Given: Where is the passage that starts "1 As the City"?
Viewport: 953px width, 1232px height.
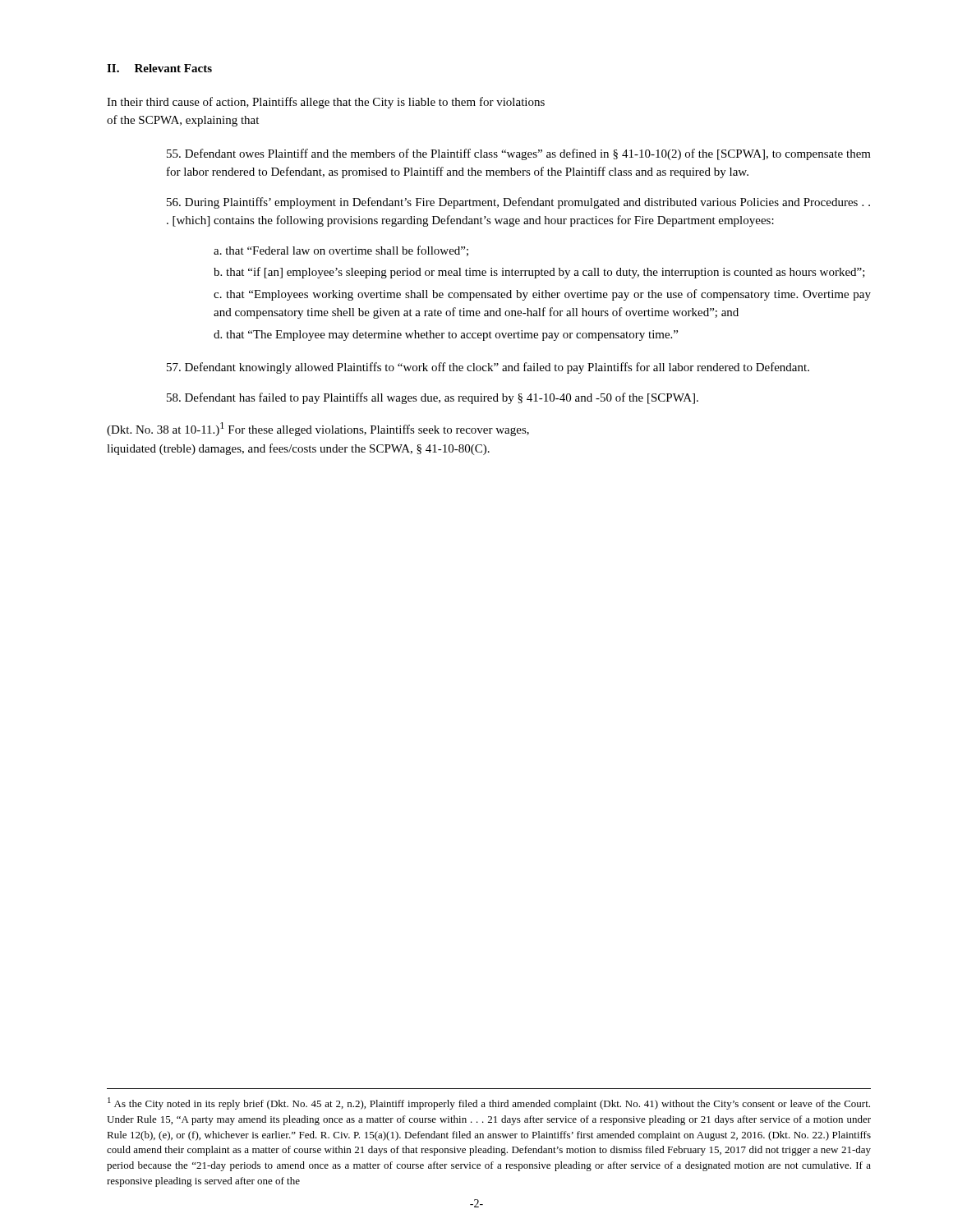Looking at the screenshot, I should click(489, 1141).
